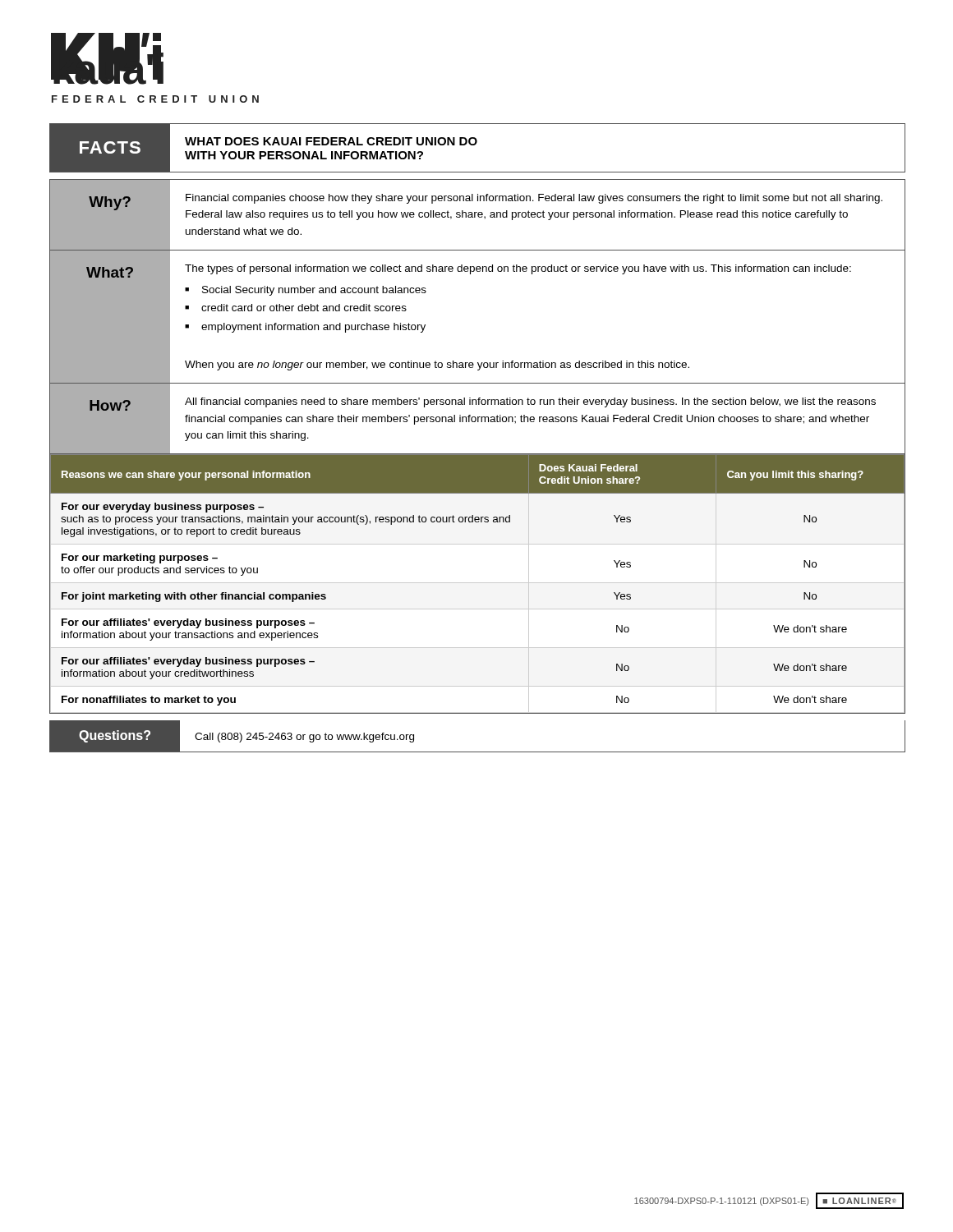Select the block starting "Financial companies choose how they"
Image resolution: width=953 pixels, height=1232 pixels.
coord(534,214)
